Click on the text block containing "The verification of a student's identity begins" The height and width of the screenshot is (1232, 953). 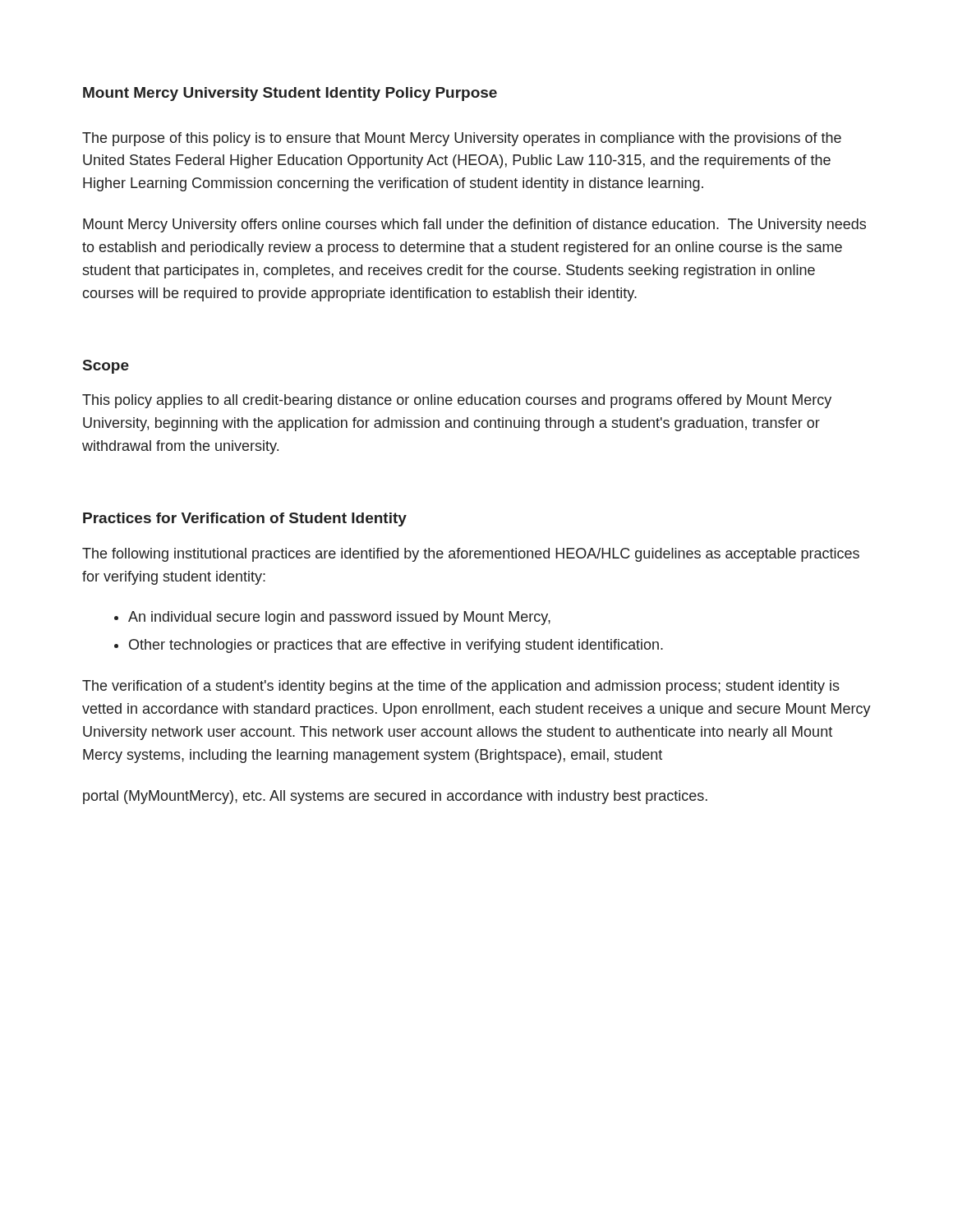coord(476,720)
